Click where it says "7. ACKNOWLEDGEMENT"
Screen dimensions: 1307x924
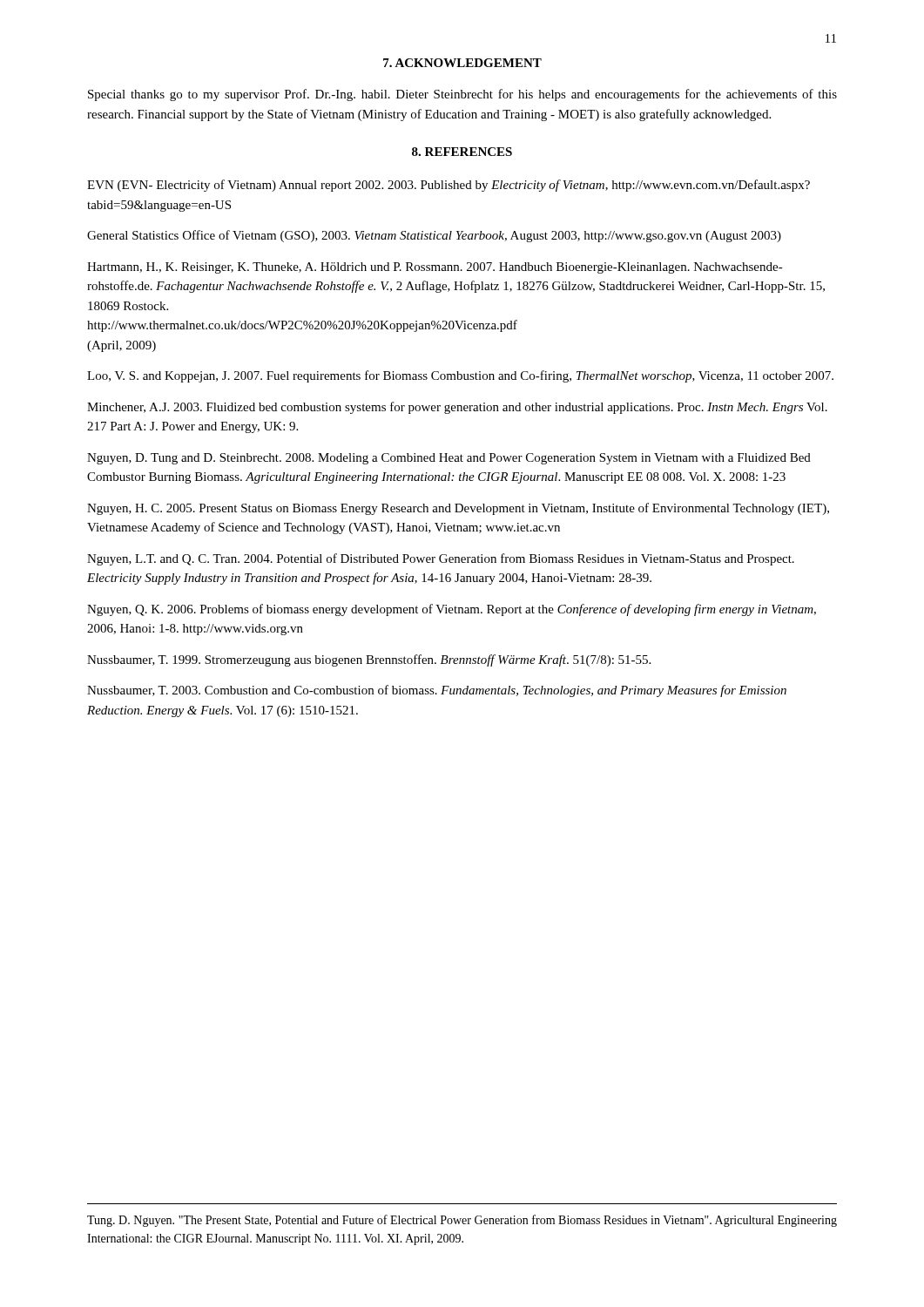(x=462, y=63)
